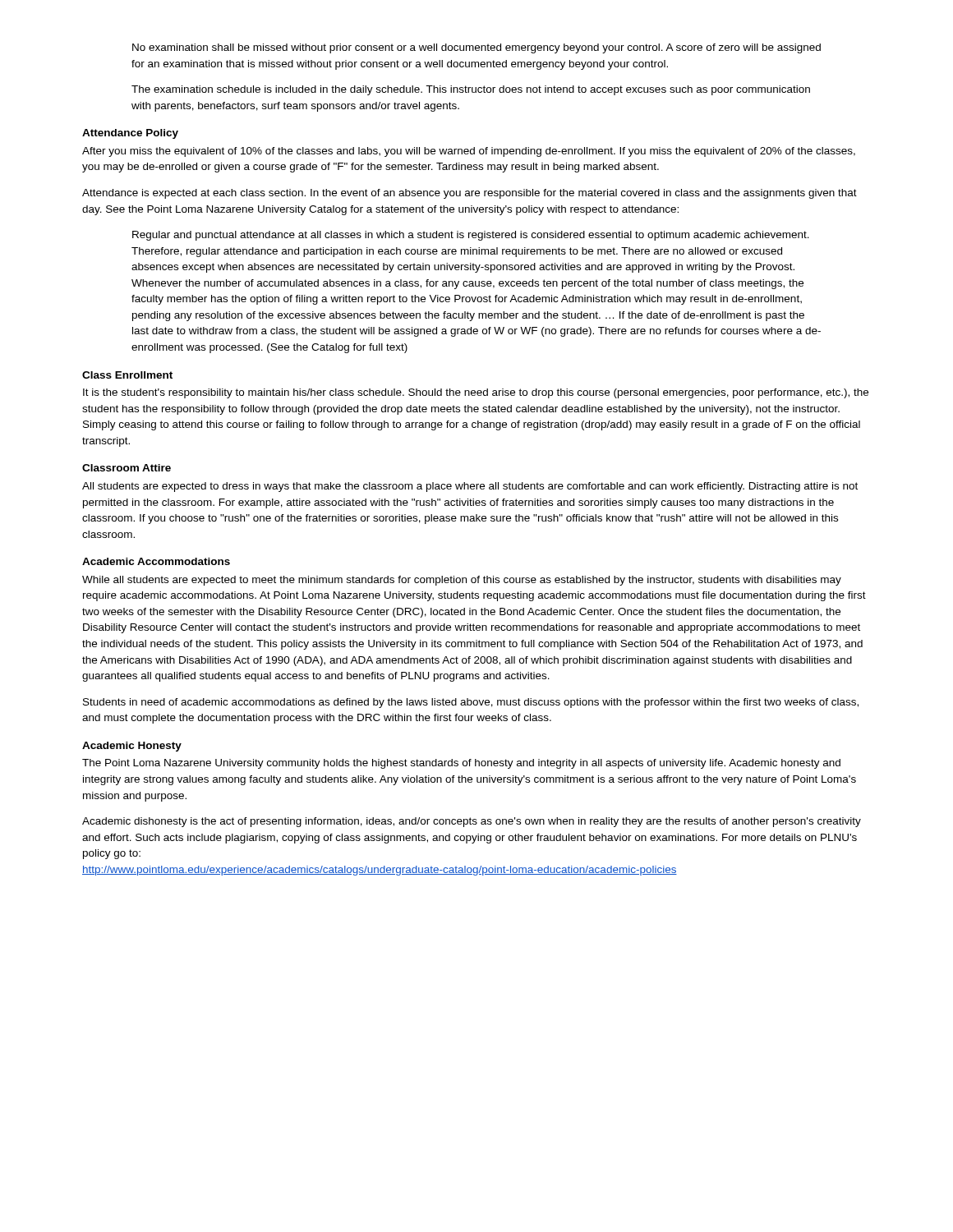The width and height of the screenshot is (953, 1232).
Task: Where is the passage that starts "No examination shall be"?
Action: (476, 55)
